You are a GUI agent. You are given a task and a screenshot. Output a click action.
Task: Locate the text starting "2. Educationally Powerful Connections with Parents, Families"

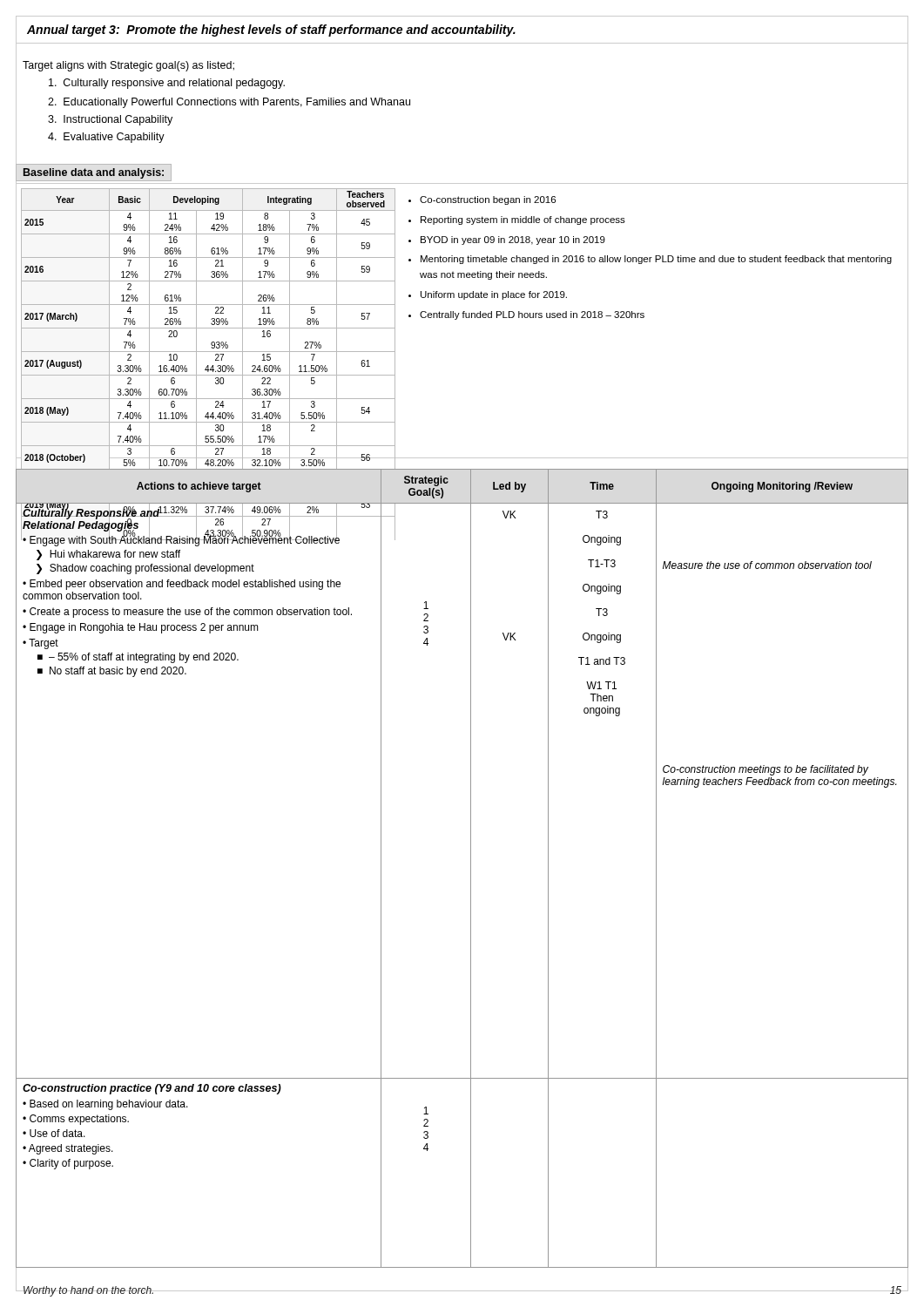(x=229, y=102)
